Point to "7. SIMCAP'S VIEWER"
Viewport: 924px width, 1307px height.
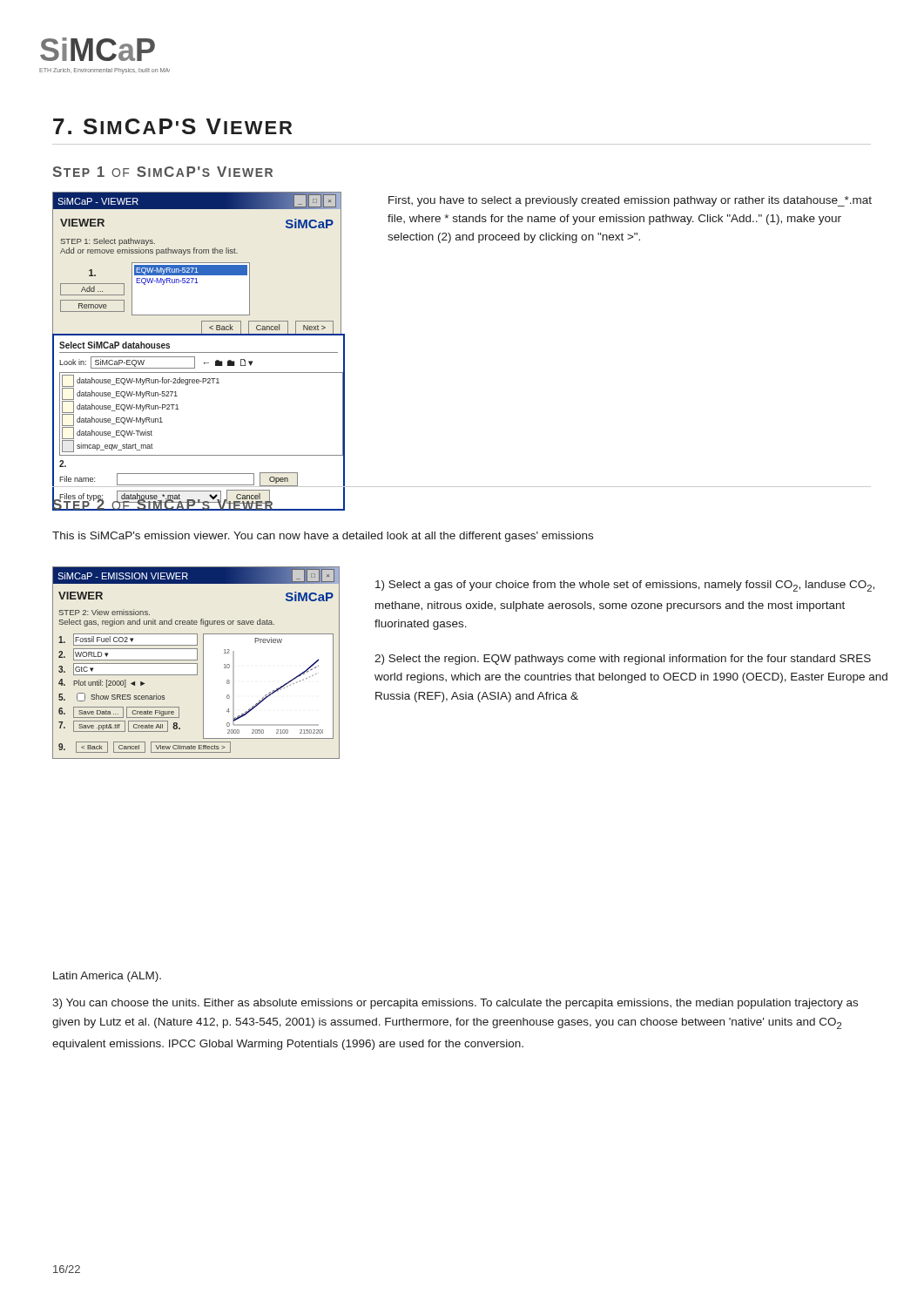click(173, 126)
